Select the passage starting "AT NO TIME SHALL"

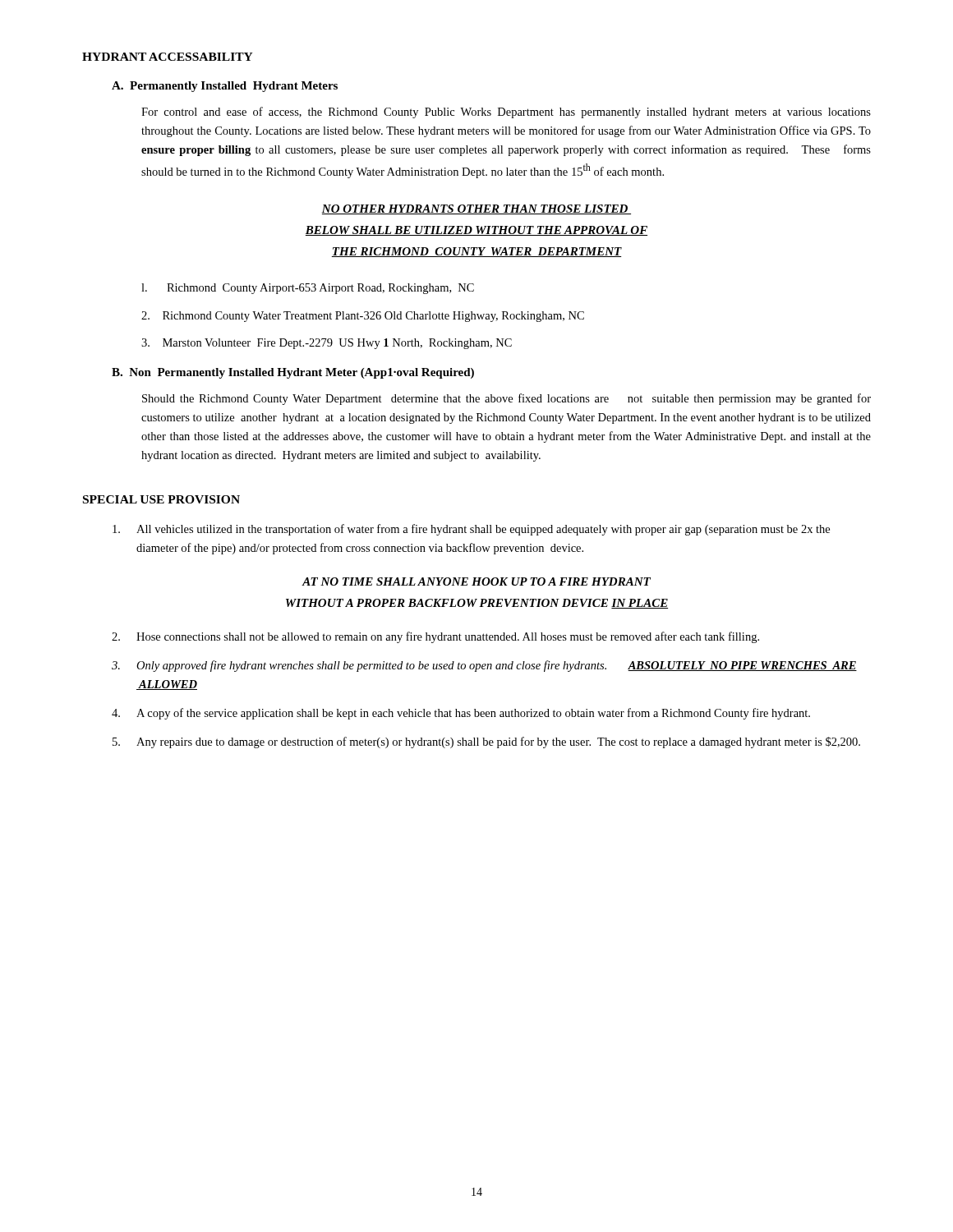click(x=476, y=592)
